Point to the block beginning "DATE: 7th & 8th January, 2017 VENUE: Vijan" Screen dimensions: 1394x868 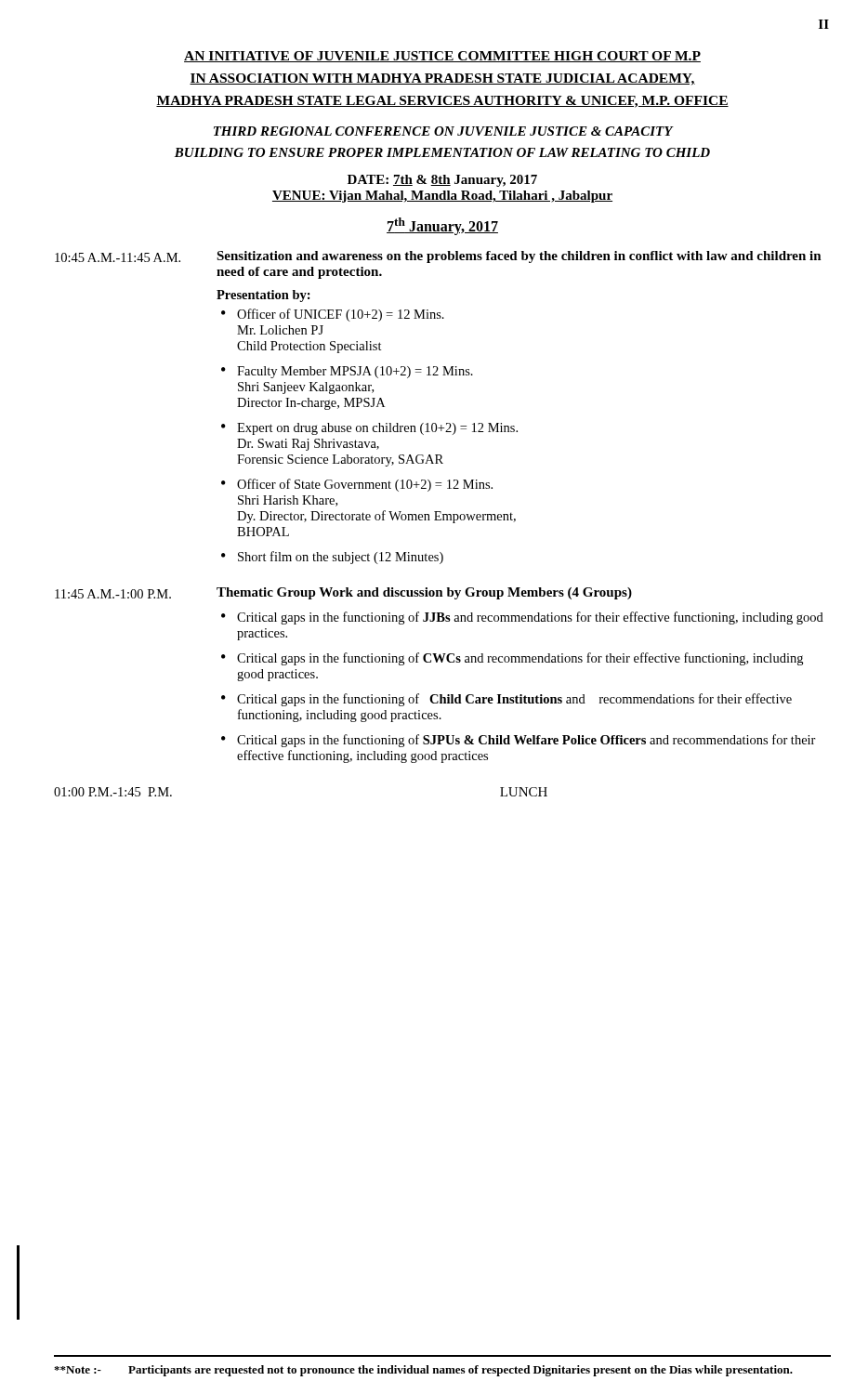442,188
